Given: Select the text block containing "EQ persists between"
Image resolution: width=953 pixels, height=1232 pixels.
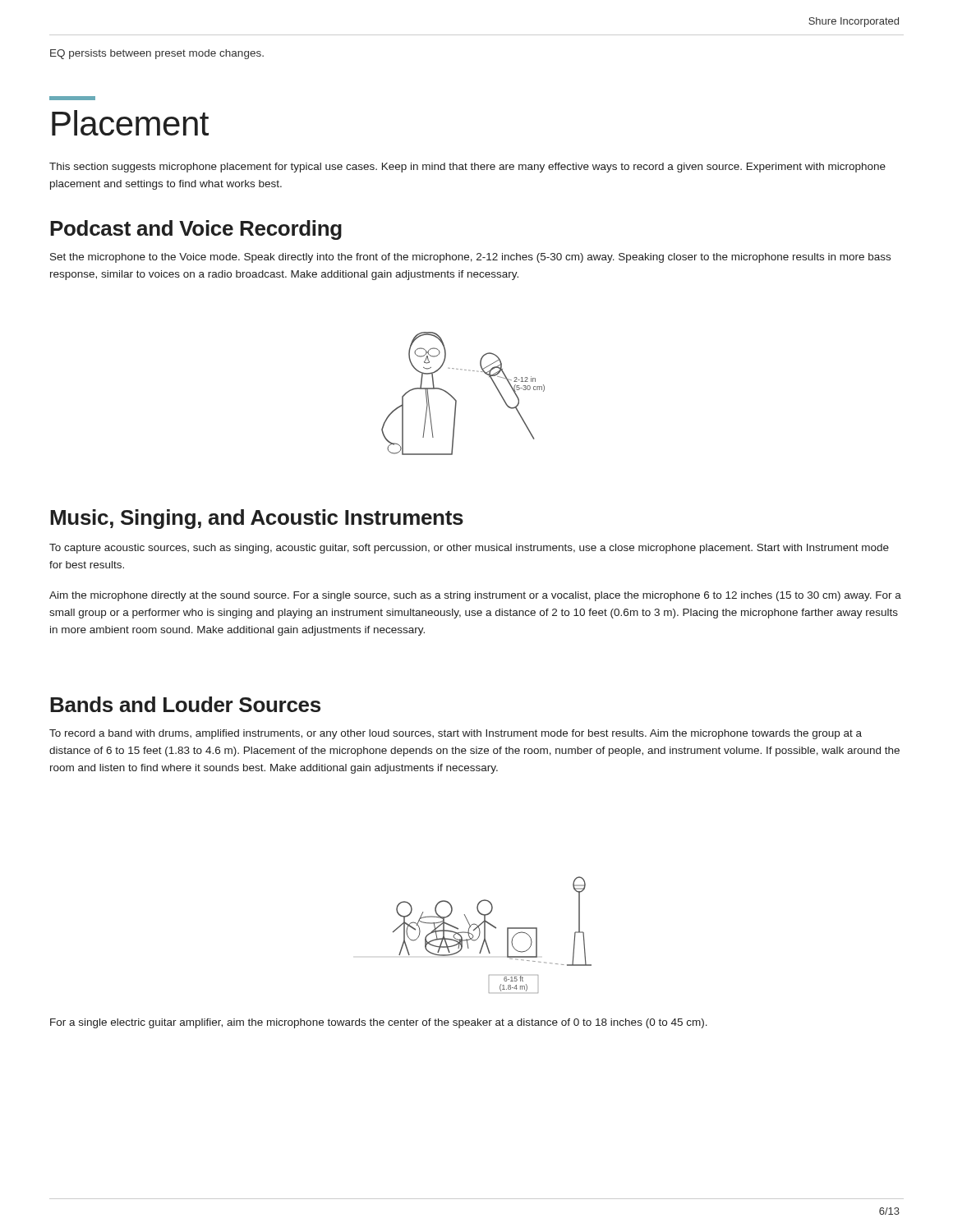Looking at the screenshot, I should [157, 53].
